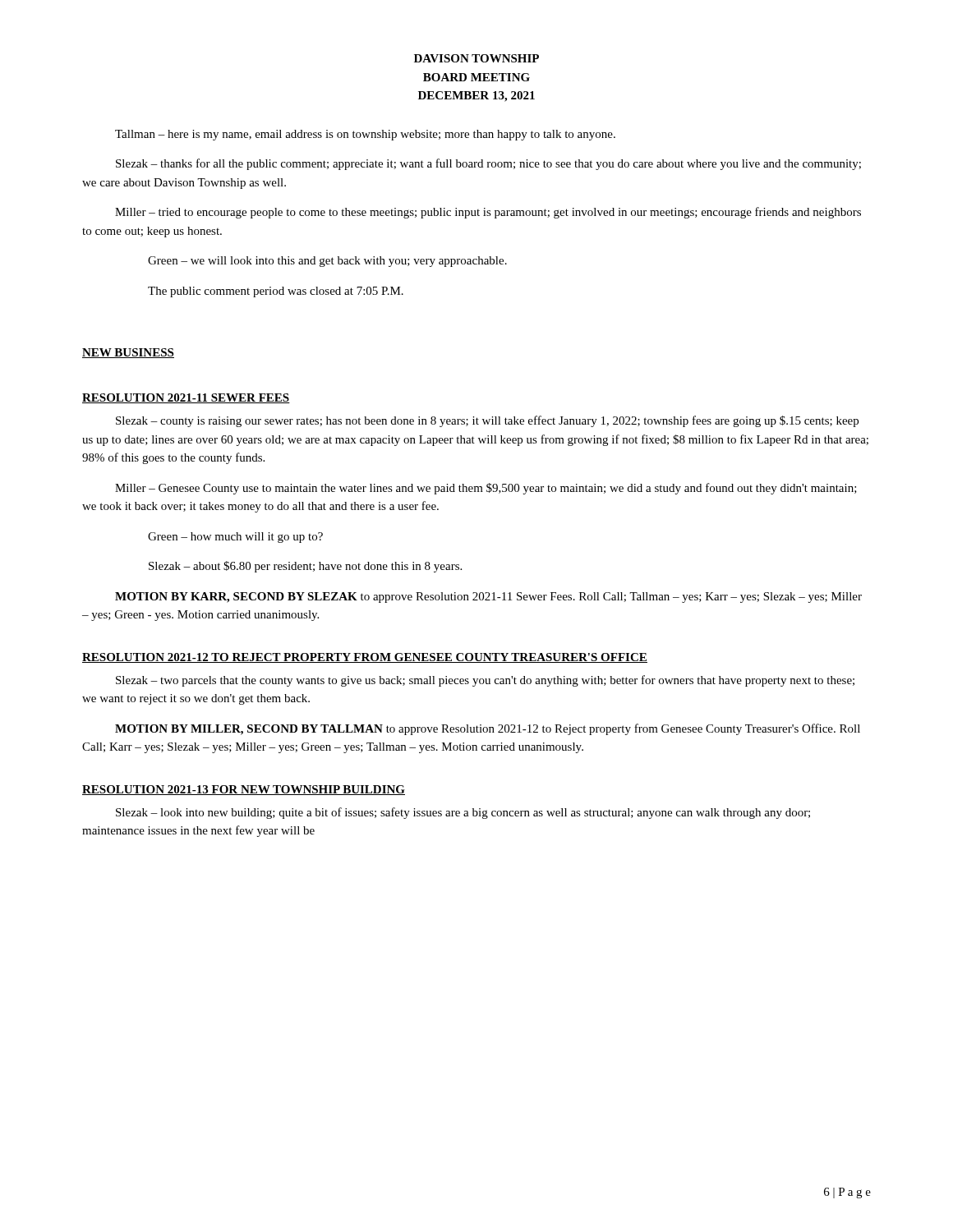Find the region starting "Slezak – look into new building; quite"

click(447, 821)
